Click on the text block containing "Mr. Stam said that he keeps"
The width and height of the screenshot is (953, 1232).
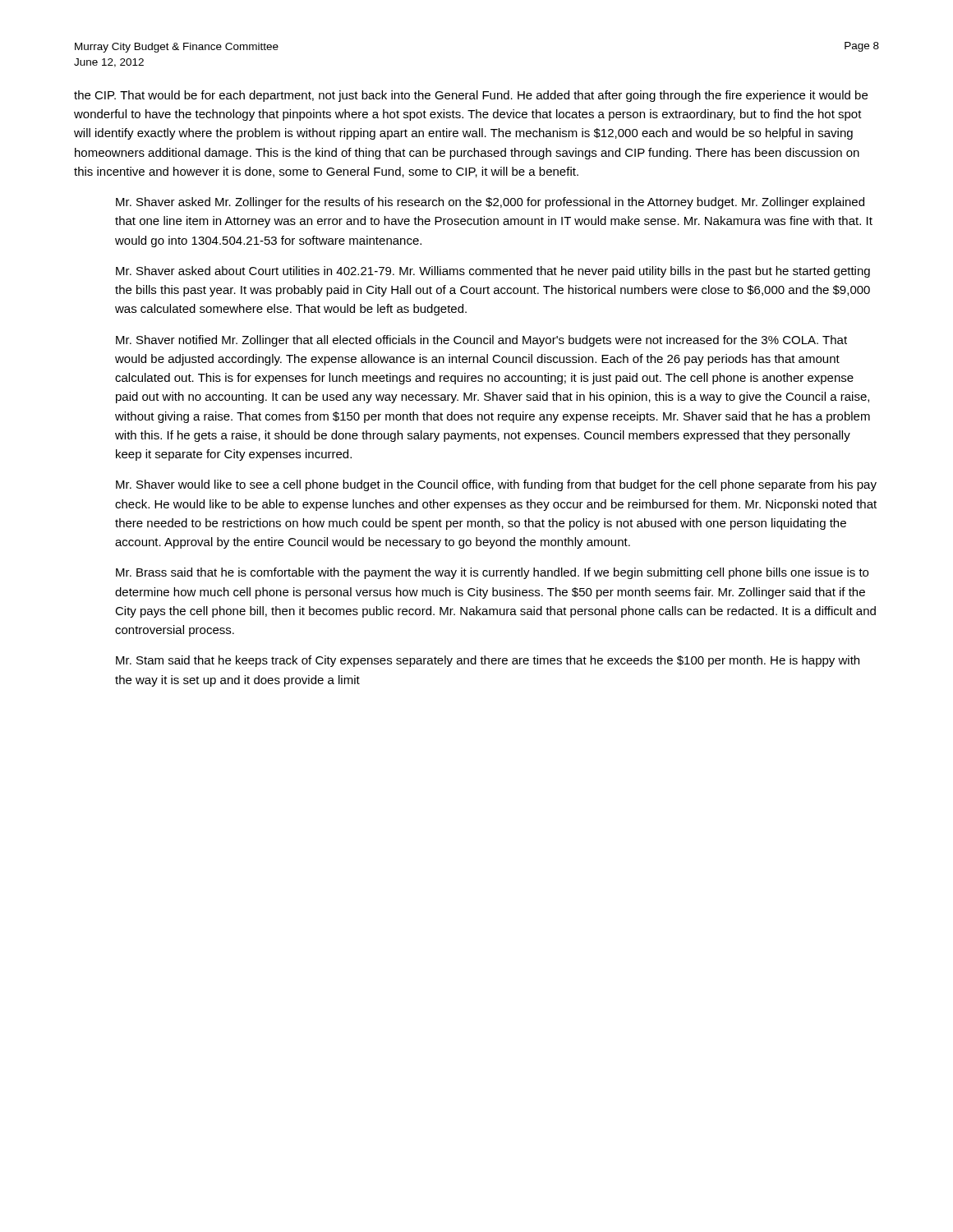[x=488, y=670]
